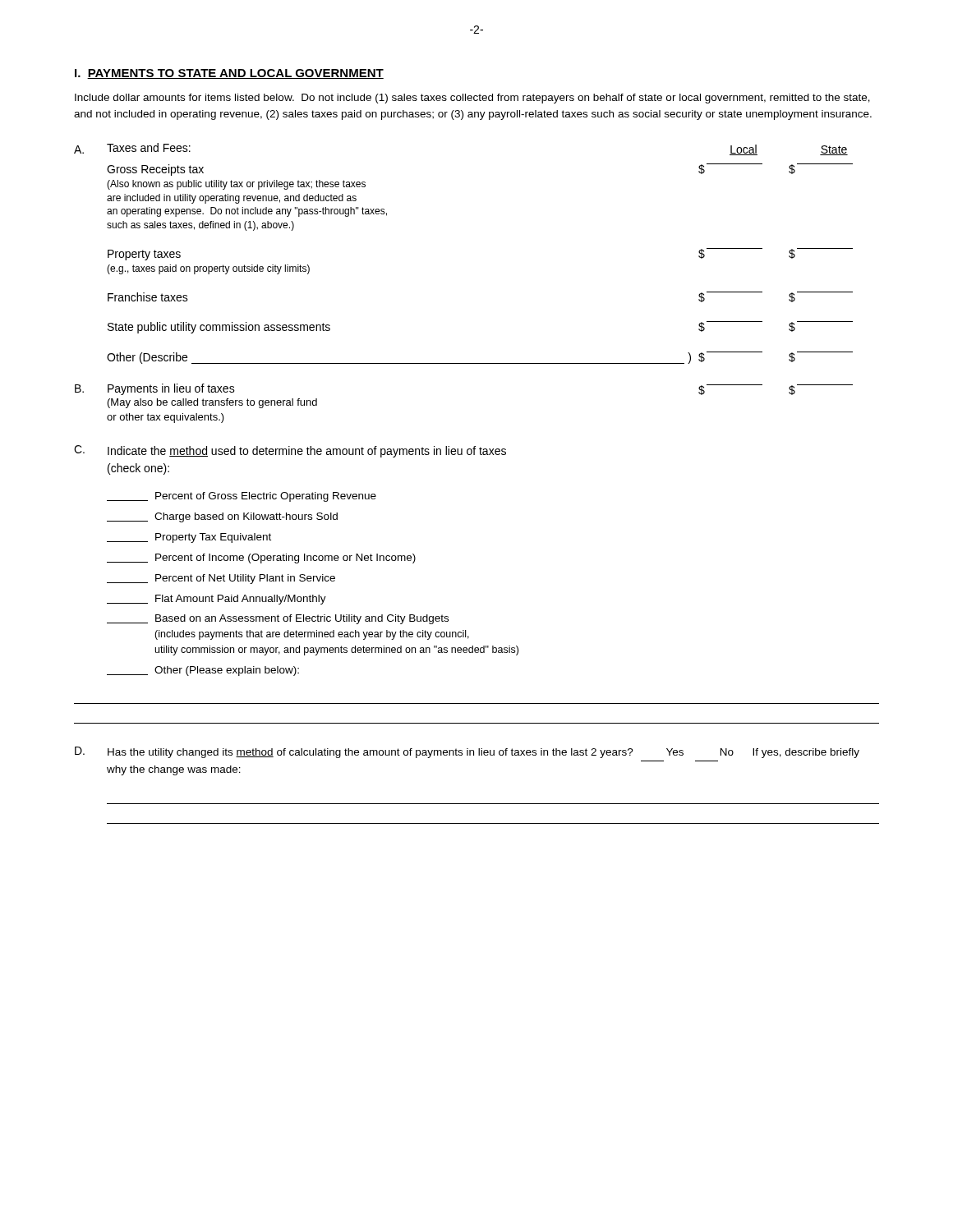Viewport: 953px width, 1232px height.
Task: Point to the block beginning "Based on an Assessment of Electric Utility and"
Action: [x=493, y=635]
